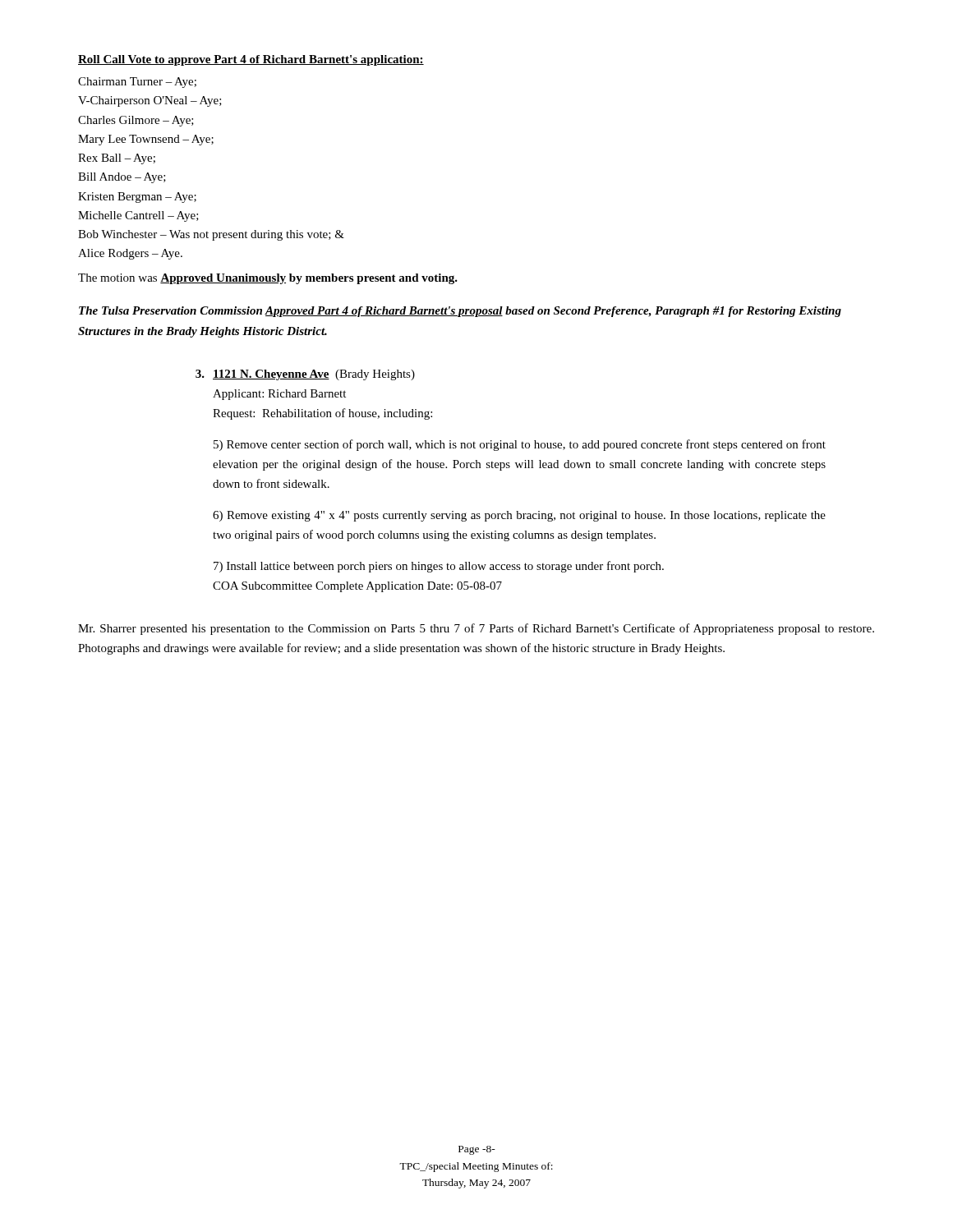
Task: Where is the passage that starts "The Tulsa Preservation Commission"?
Action: tap(460, 320)
